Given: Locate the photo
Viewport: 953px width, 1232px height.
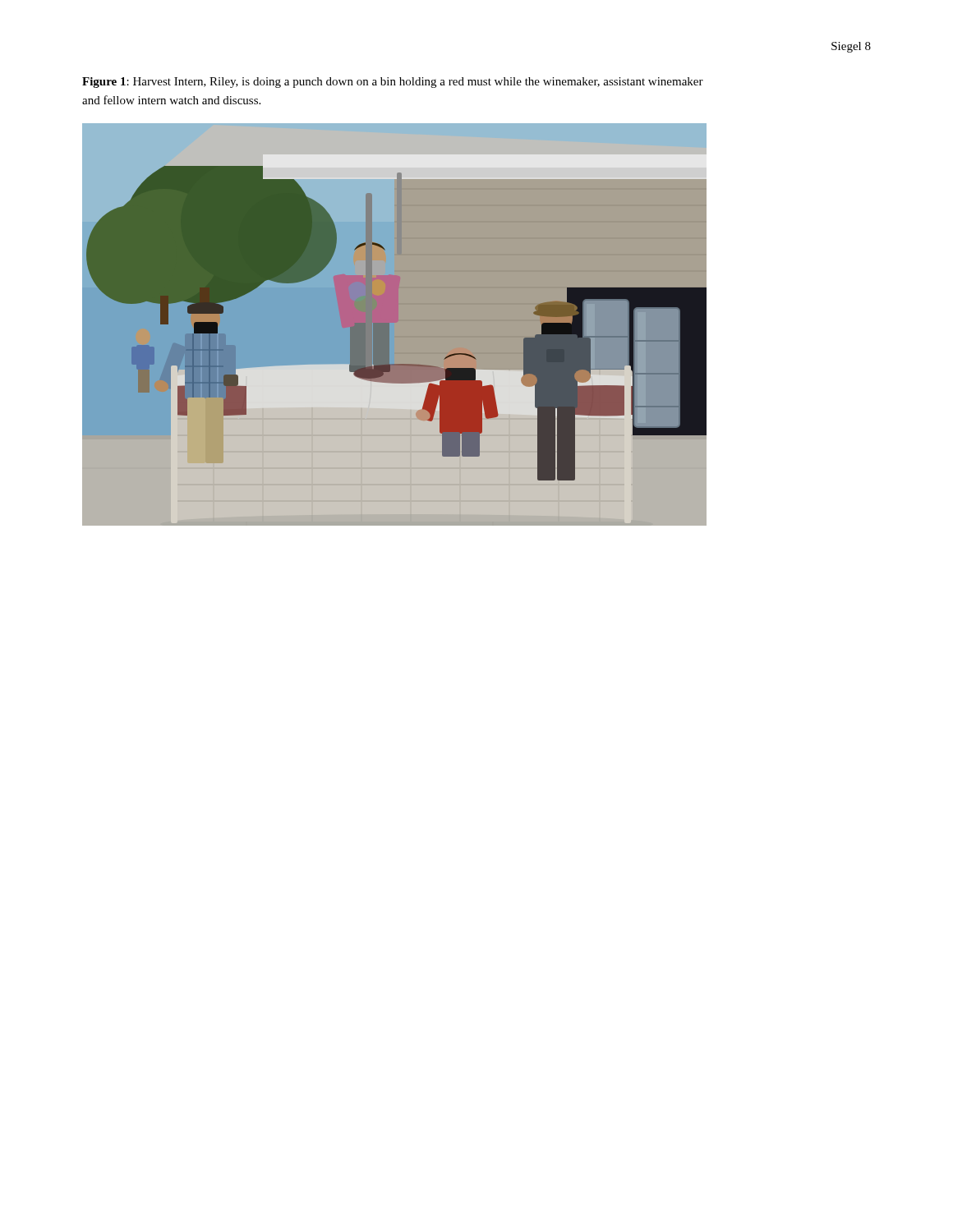Looking at the screenshot, I should 394,324.
